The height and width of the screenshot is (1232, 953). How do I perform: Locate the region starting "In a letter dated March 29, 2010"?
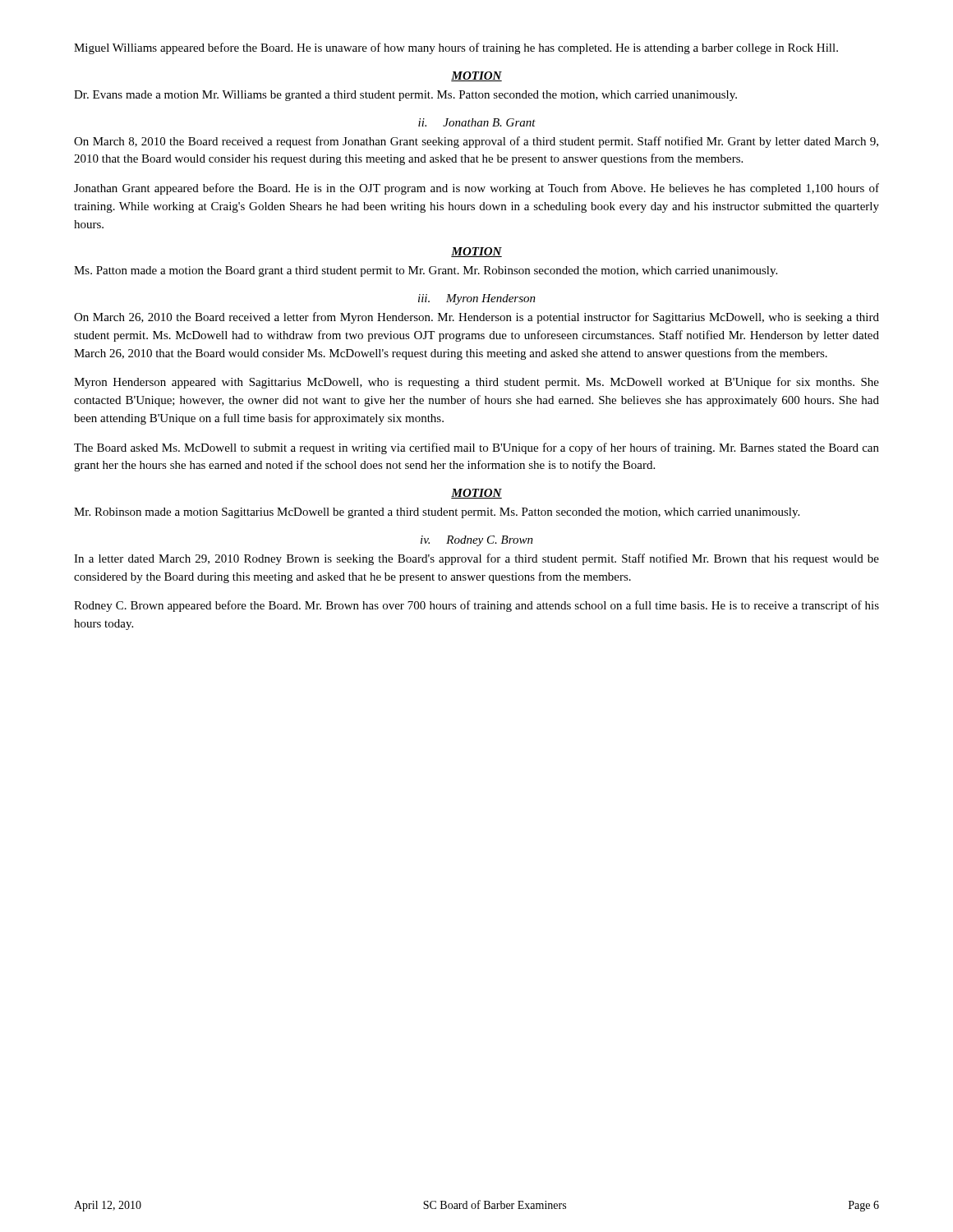click(x=476, y=567)
